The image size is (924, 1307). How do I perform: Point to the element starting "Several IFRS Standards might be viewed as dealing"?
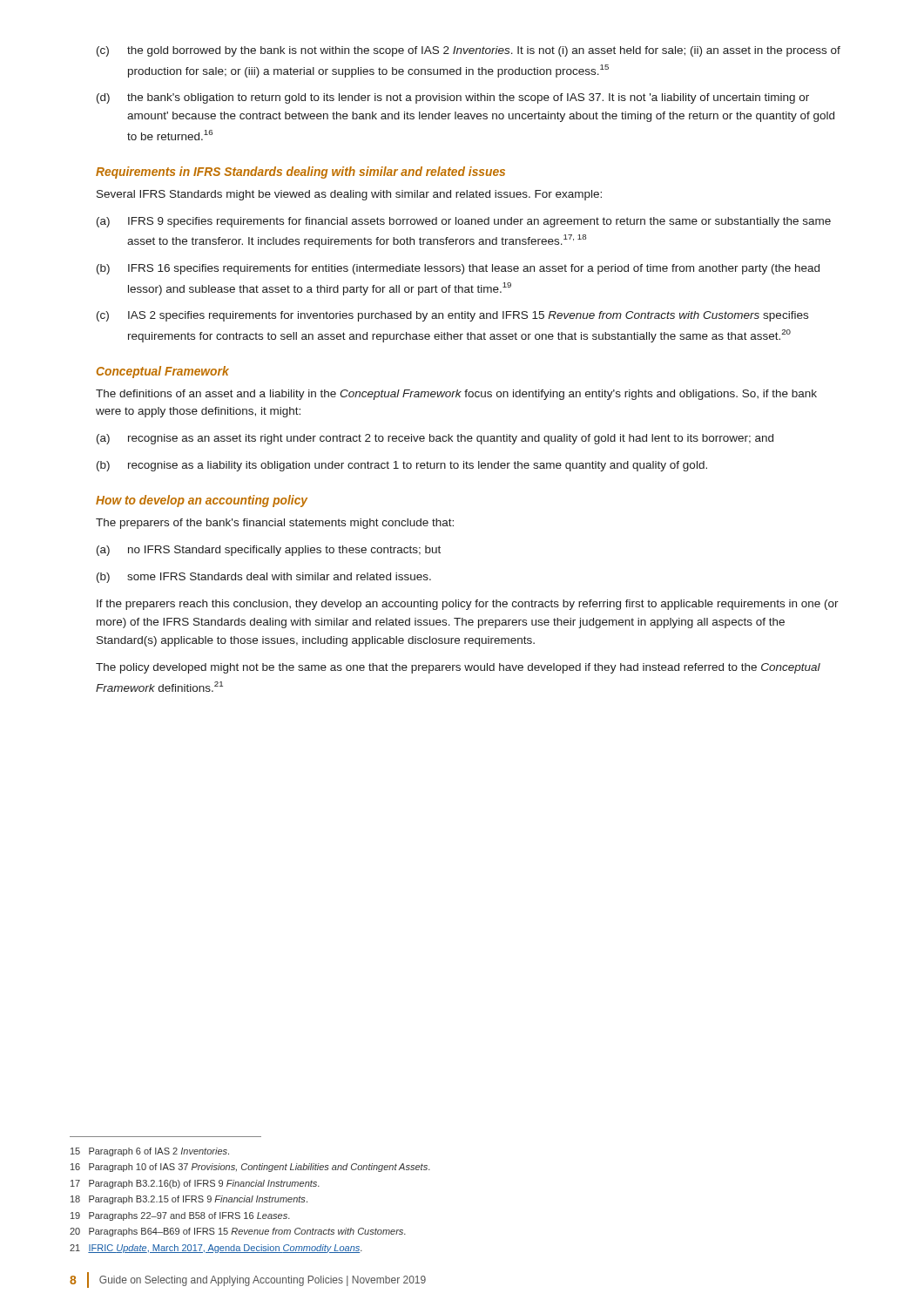click(349, 194)
